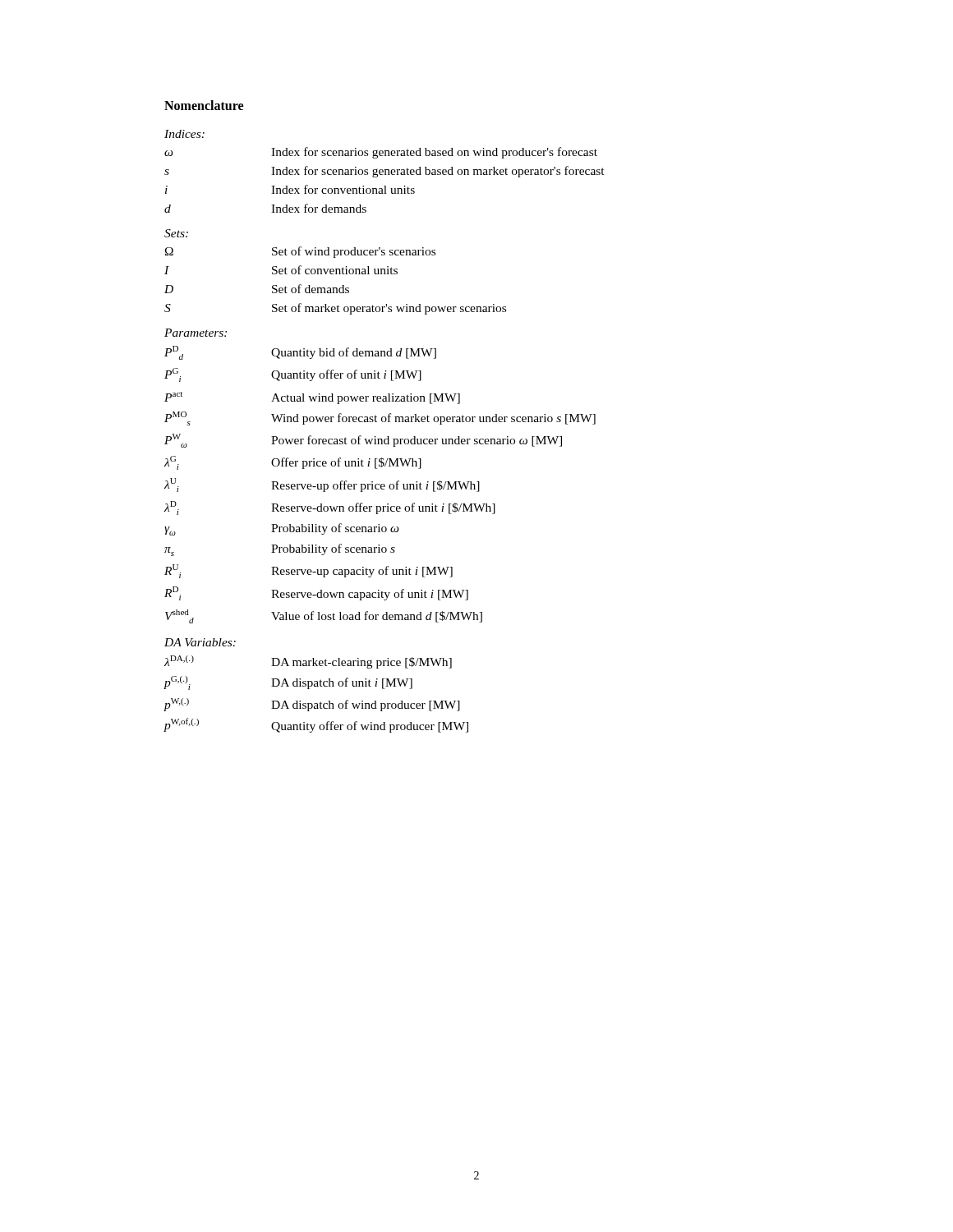
Task: Where is the passage that starts "PWω Power forecast of"?
Action: tap(476, 440)
